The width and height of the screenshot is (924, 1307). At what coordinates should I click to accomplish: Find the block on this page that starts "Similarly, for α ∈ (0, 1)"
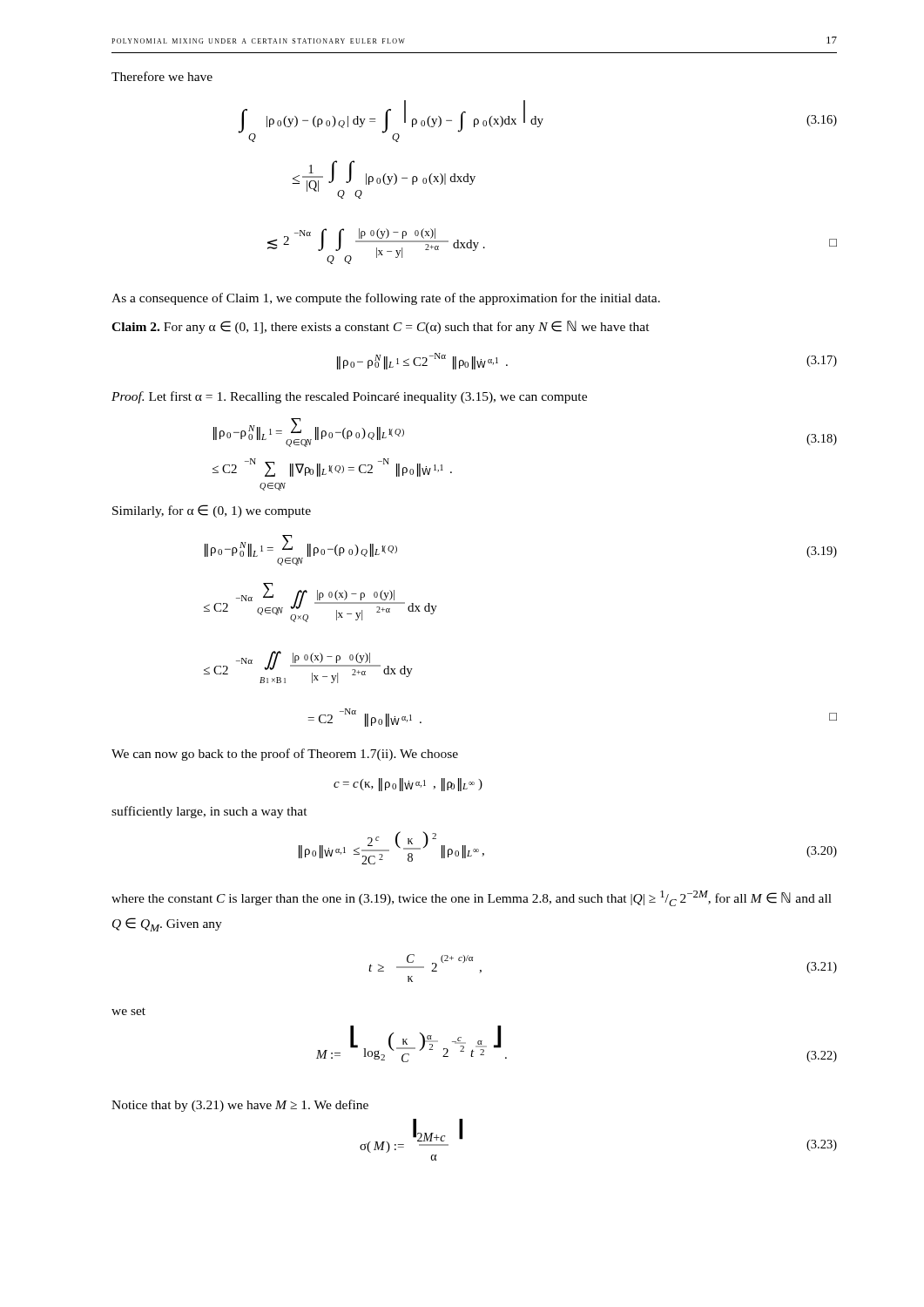coord(211,511)
